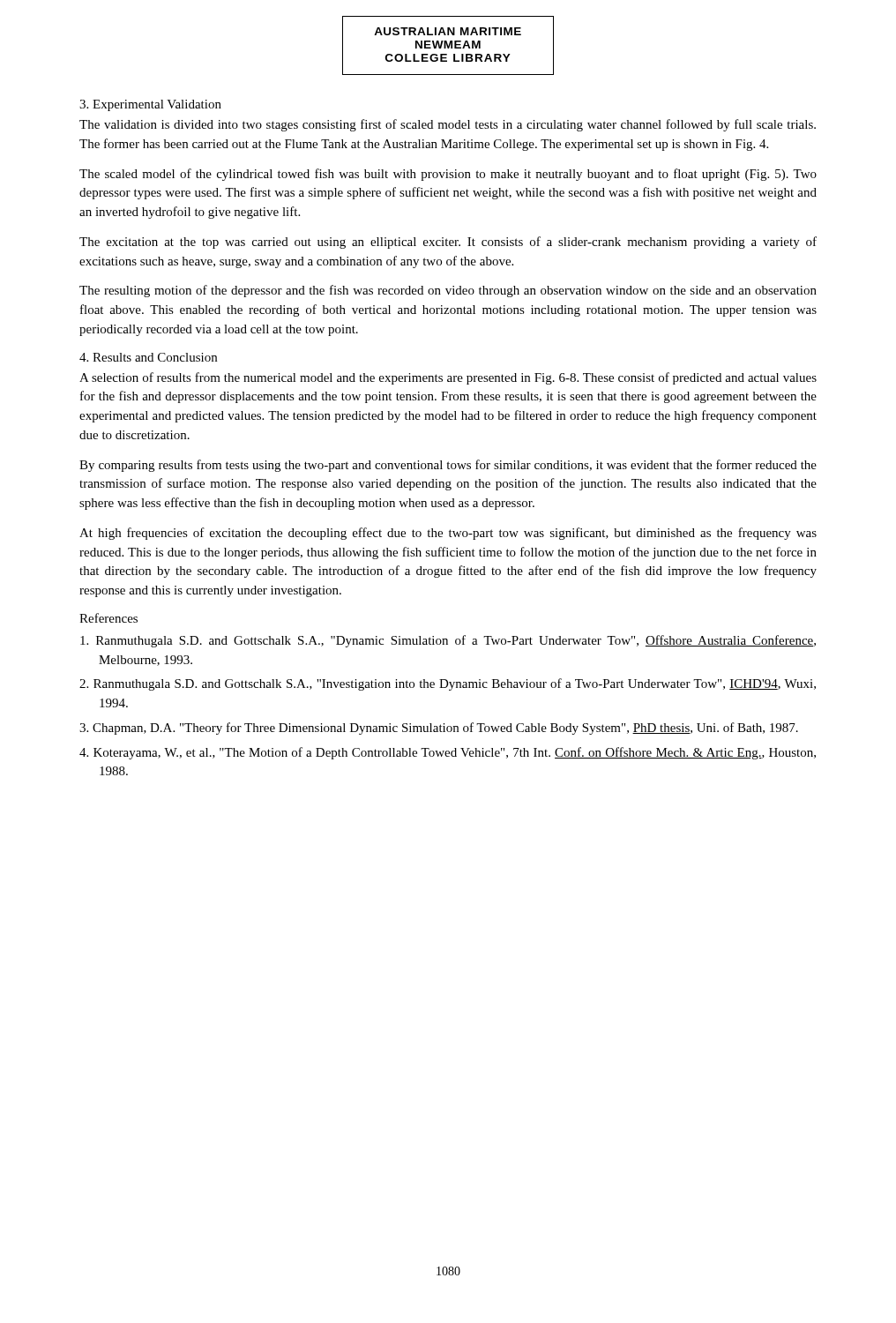The width and height of the screenshot is (896, 1323).
Task: Find the block on this page that starts "The excitation at the top was"
Action: [x=448, y=251]
